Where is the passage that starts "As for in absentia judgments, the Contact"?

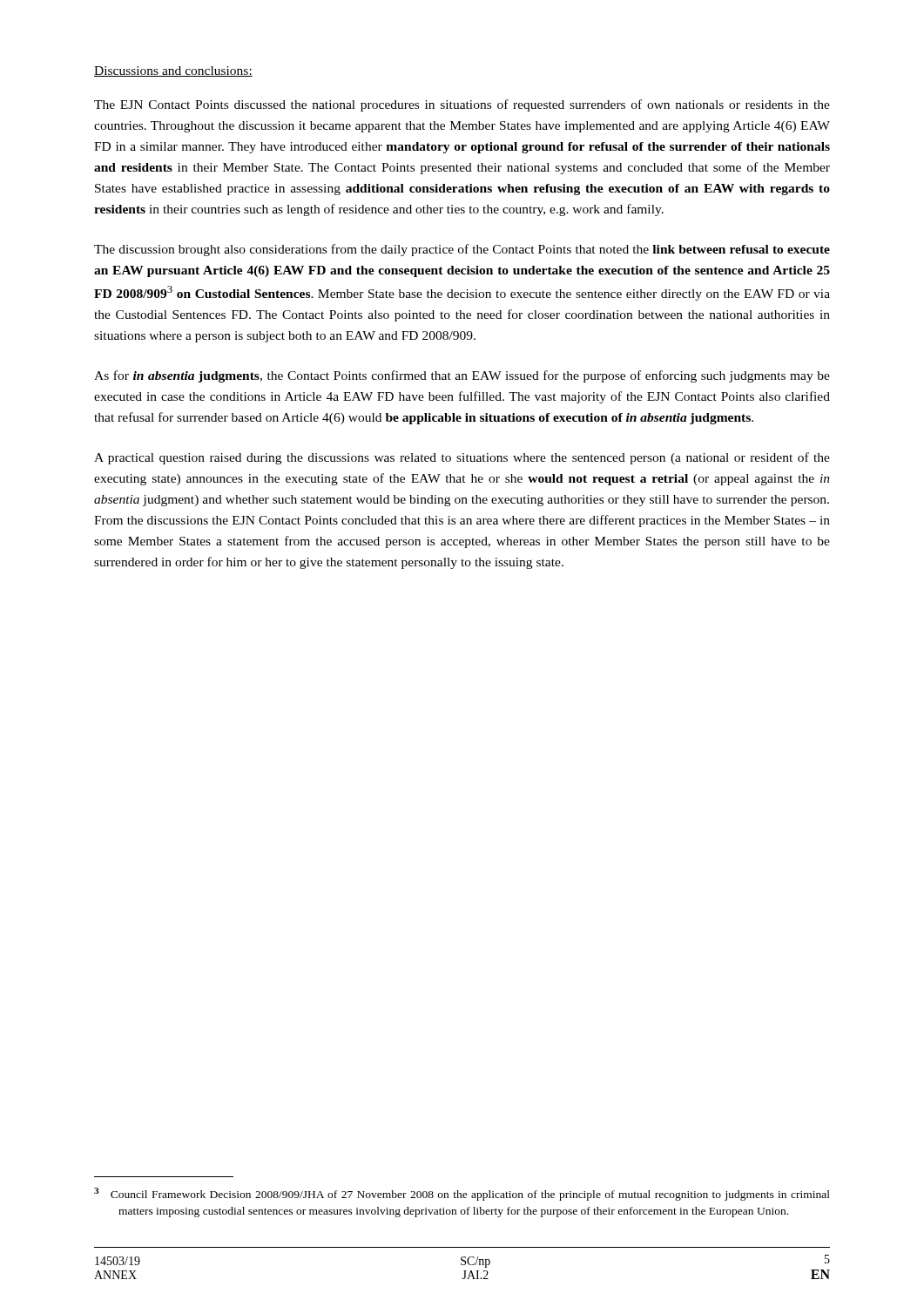click(x=462, y=396)
